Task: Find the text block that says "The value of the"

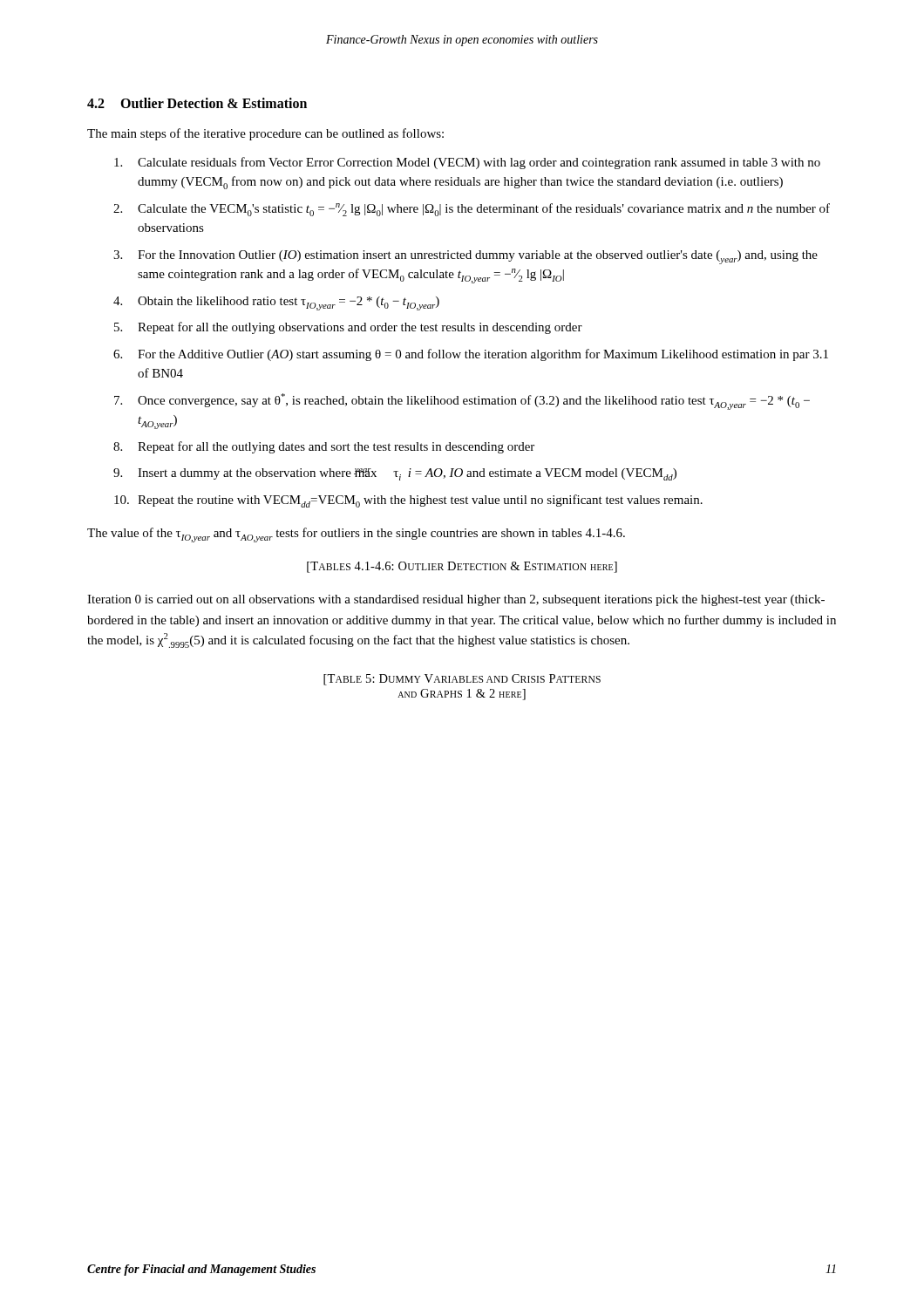Action: [356, 534]
